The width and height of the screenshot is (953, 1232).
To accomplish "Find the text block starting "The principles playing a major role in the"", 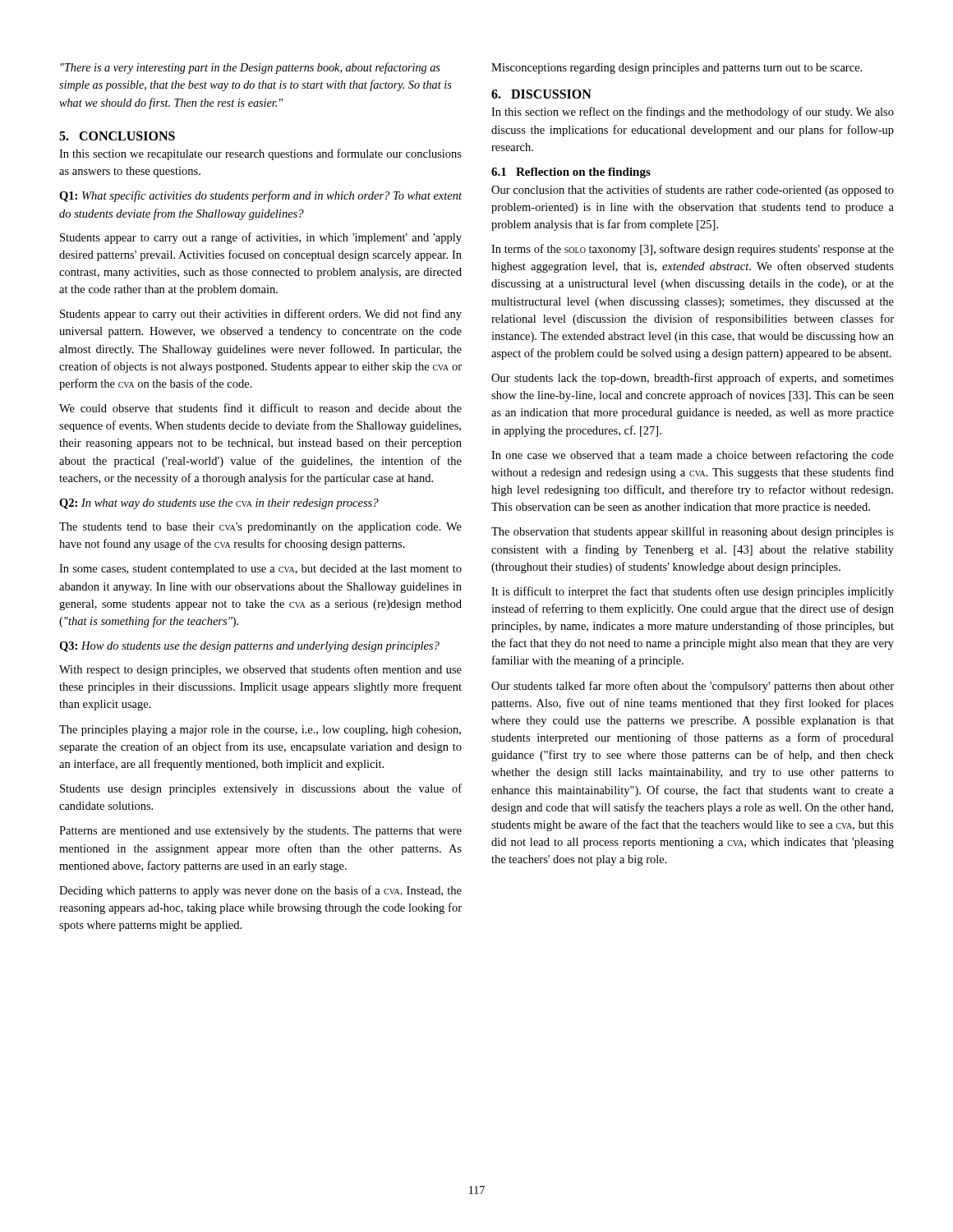I will click(x=260, y=747).
